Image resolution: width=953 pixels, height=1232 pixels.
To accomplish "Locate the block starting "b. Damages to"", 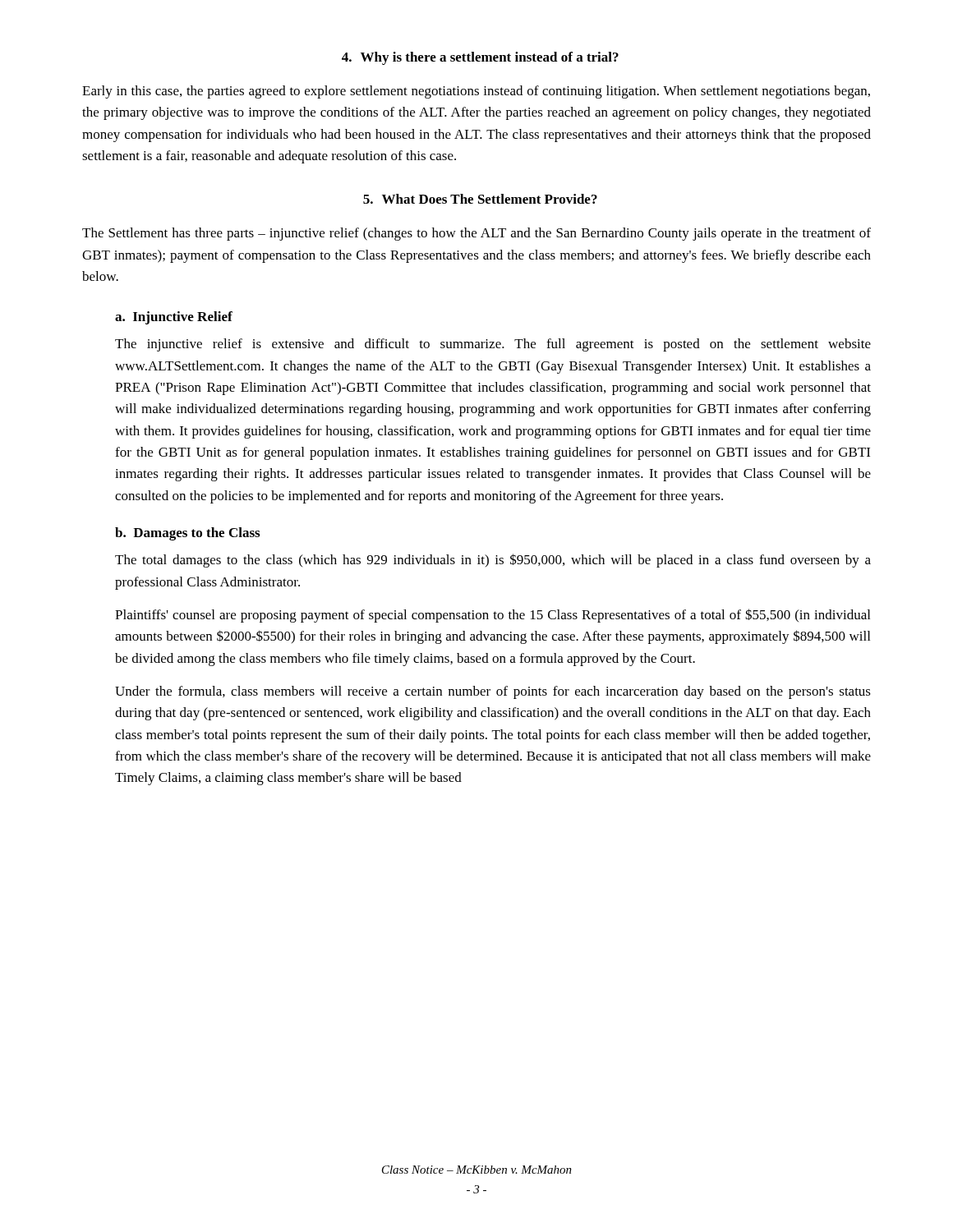I will tap(188, 533).
